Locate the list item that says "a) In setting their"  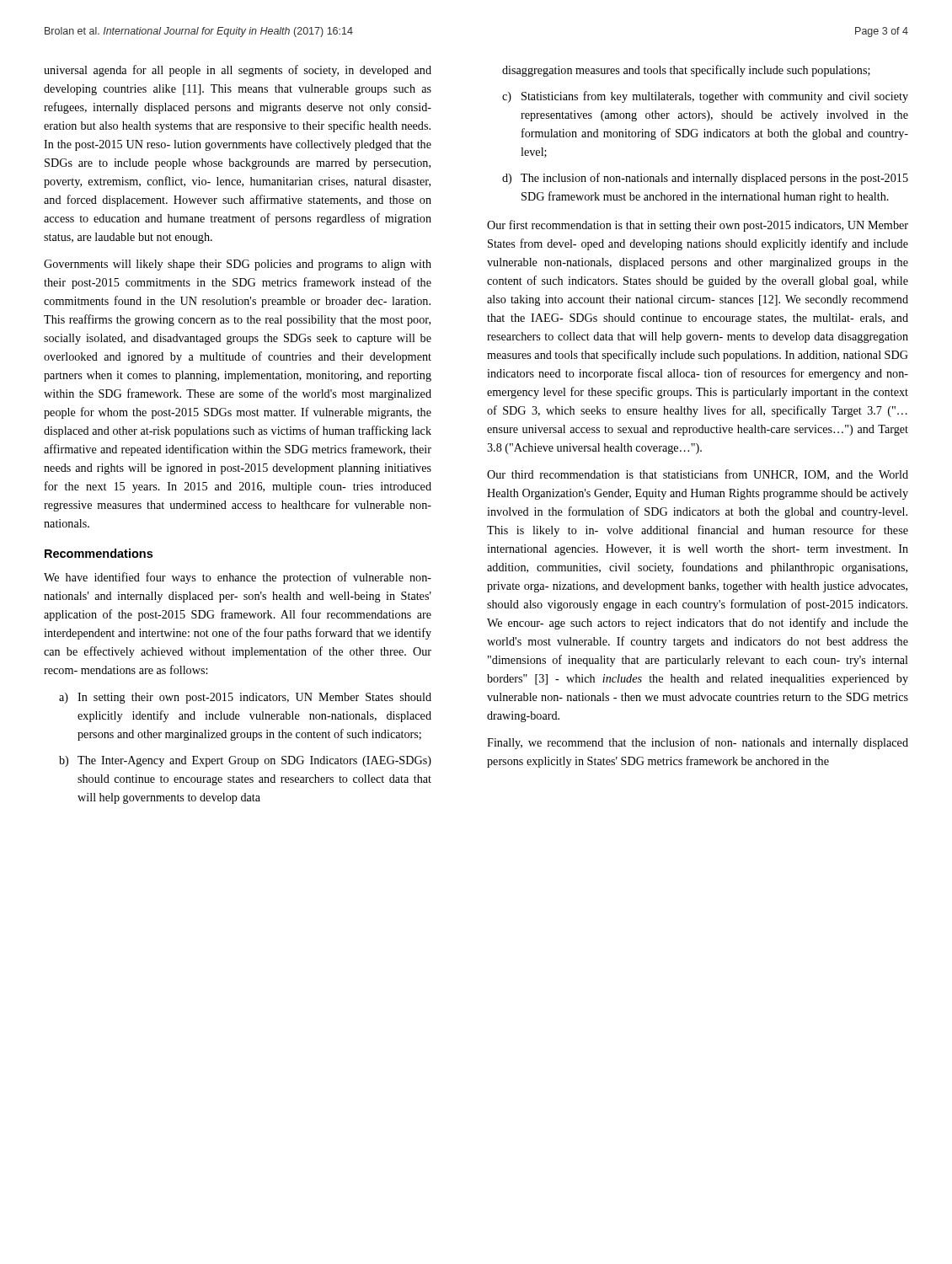245,716
